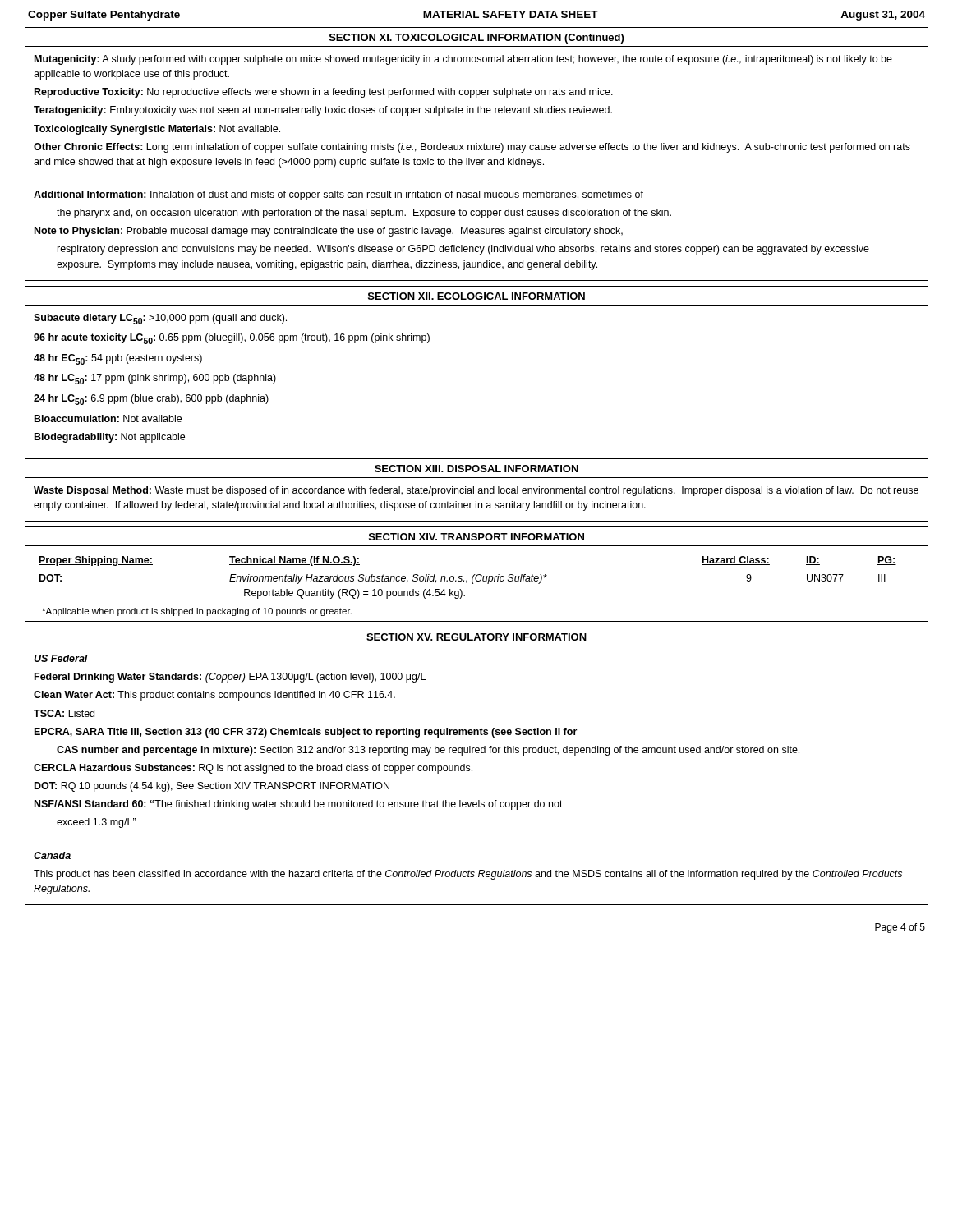This screenshot has height=1232, width=953.
Task: Click where it says "SECTION XII. ECOLOGICAL INFORMATION"
Action: pos(476,296)
